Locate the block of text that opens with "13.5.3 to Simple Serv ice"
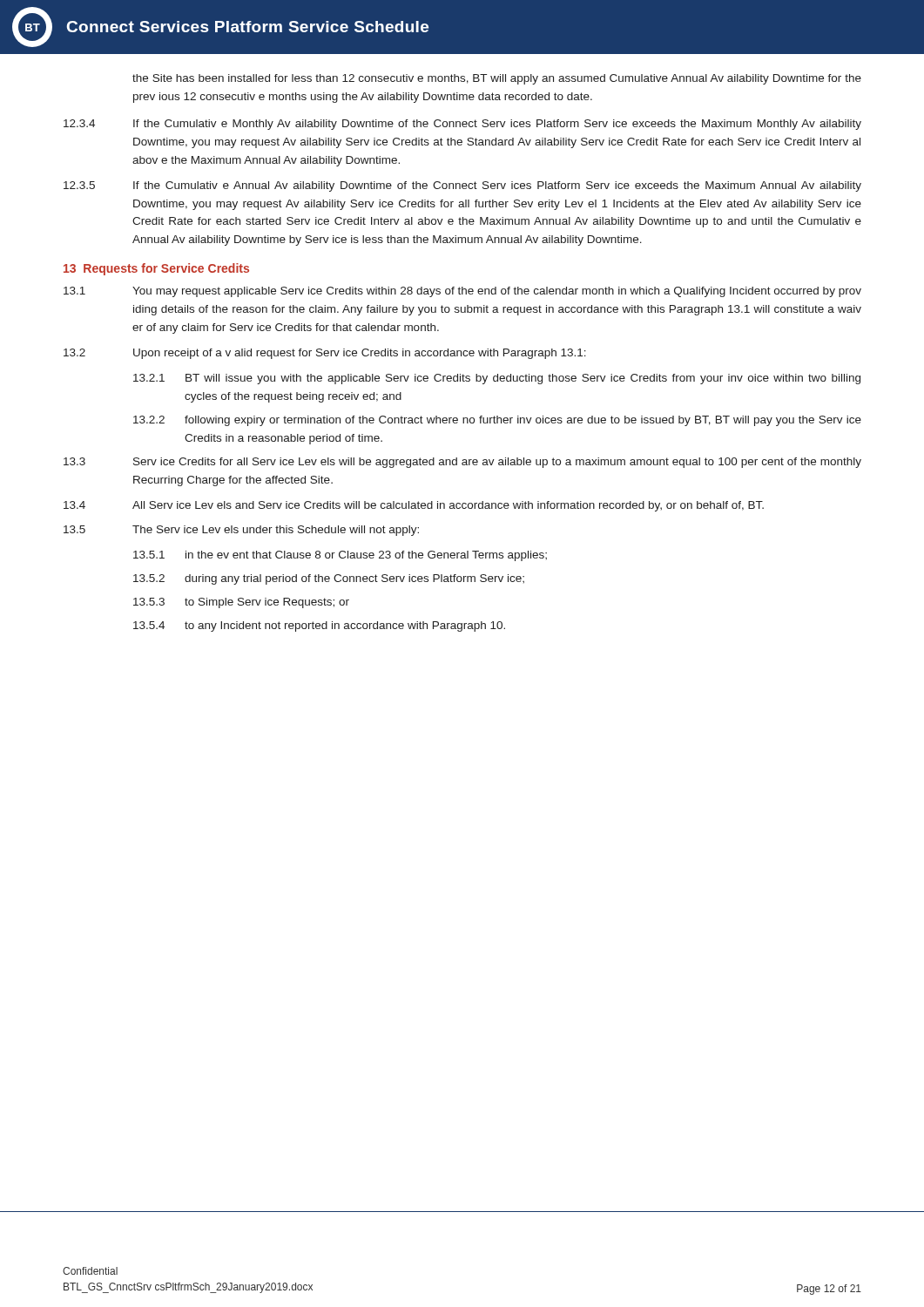This screenshot has width=924, height=1307. coord(241,603)
